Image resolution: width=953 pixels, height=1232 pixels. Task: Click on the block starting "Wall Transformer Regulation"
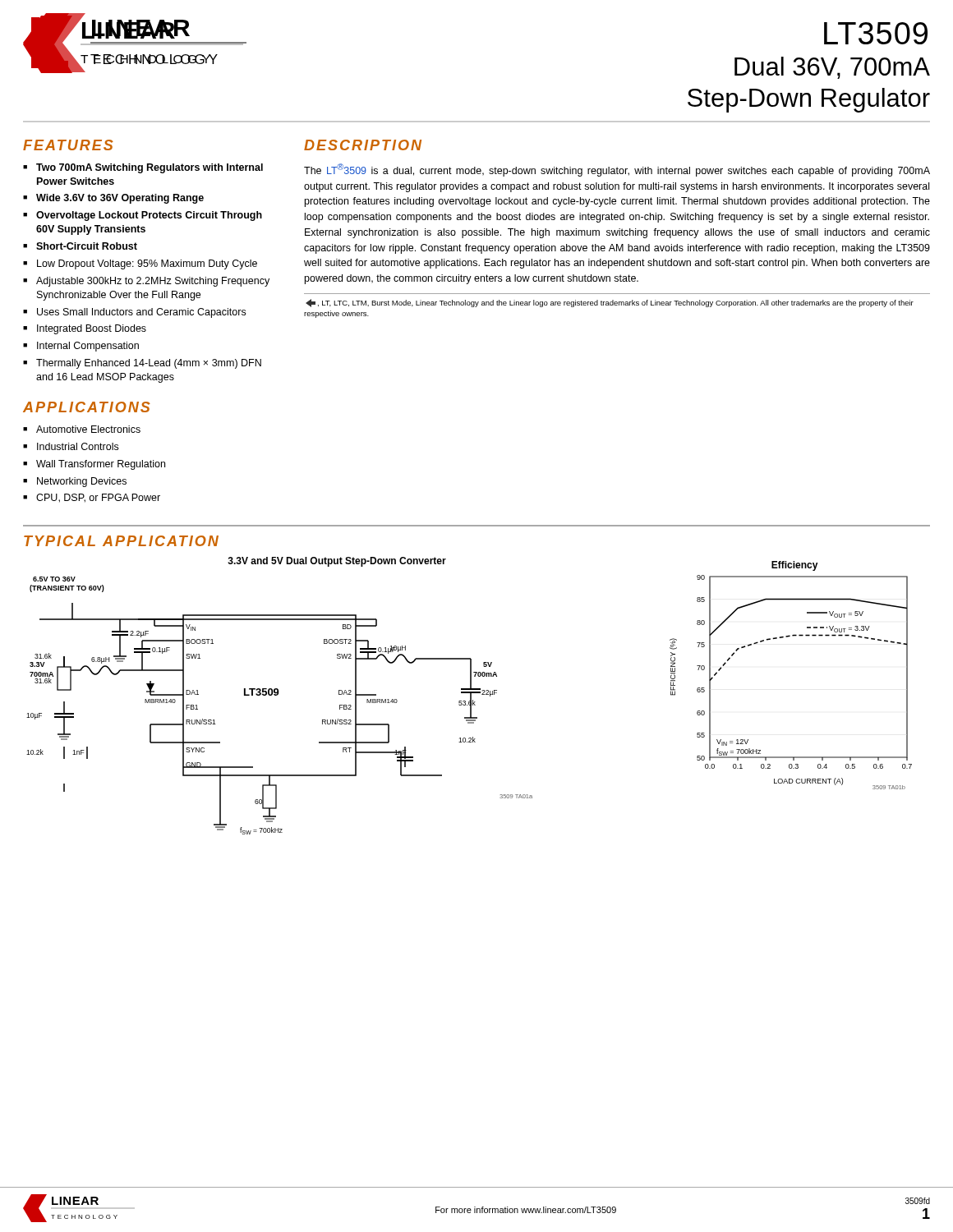coord(101,464)
